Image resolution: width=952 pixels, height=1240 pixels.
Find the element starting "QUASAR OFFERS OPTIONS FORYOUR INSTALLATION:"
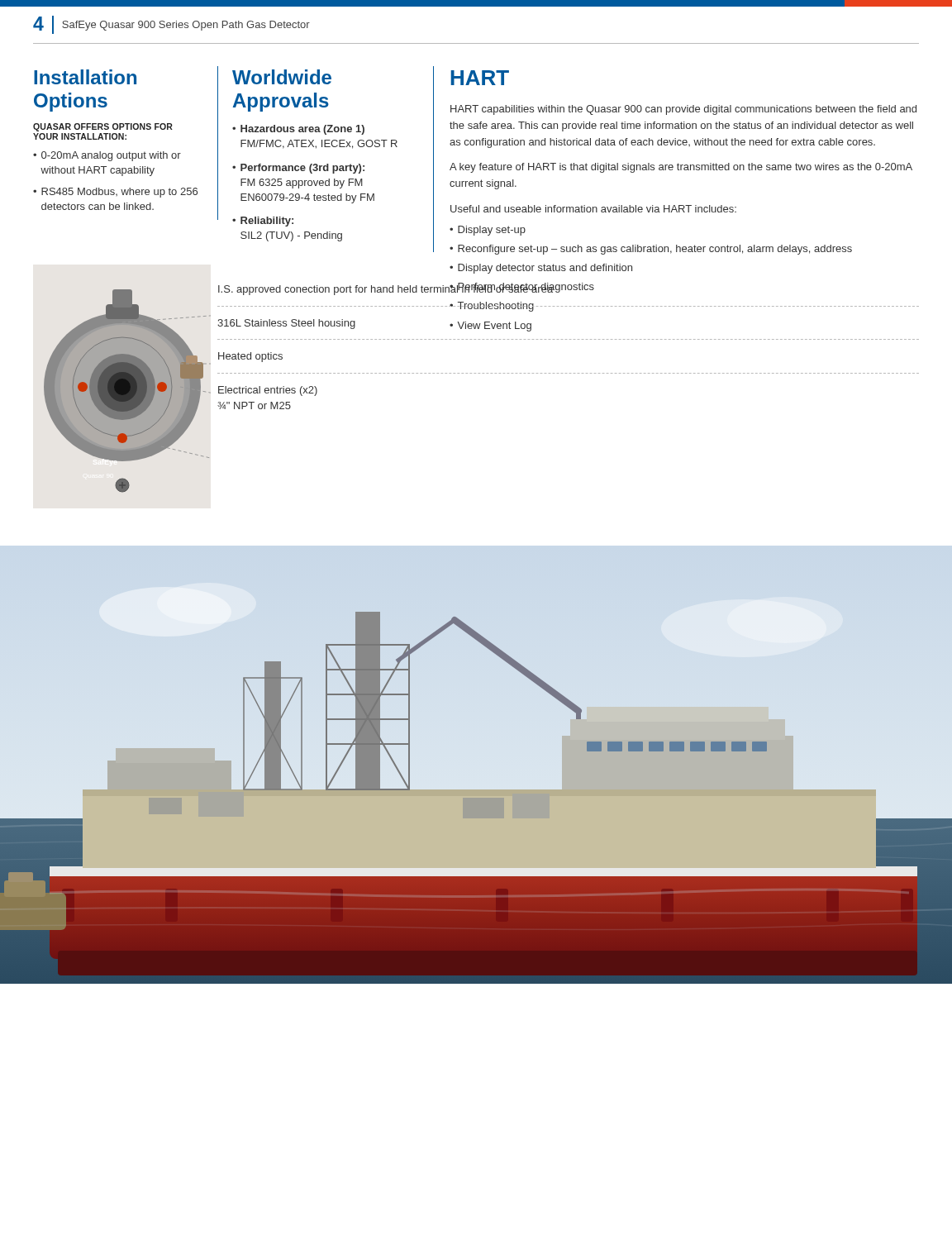coord(103,132)
